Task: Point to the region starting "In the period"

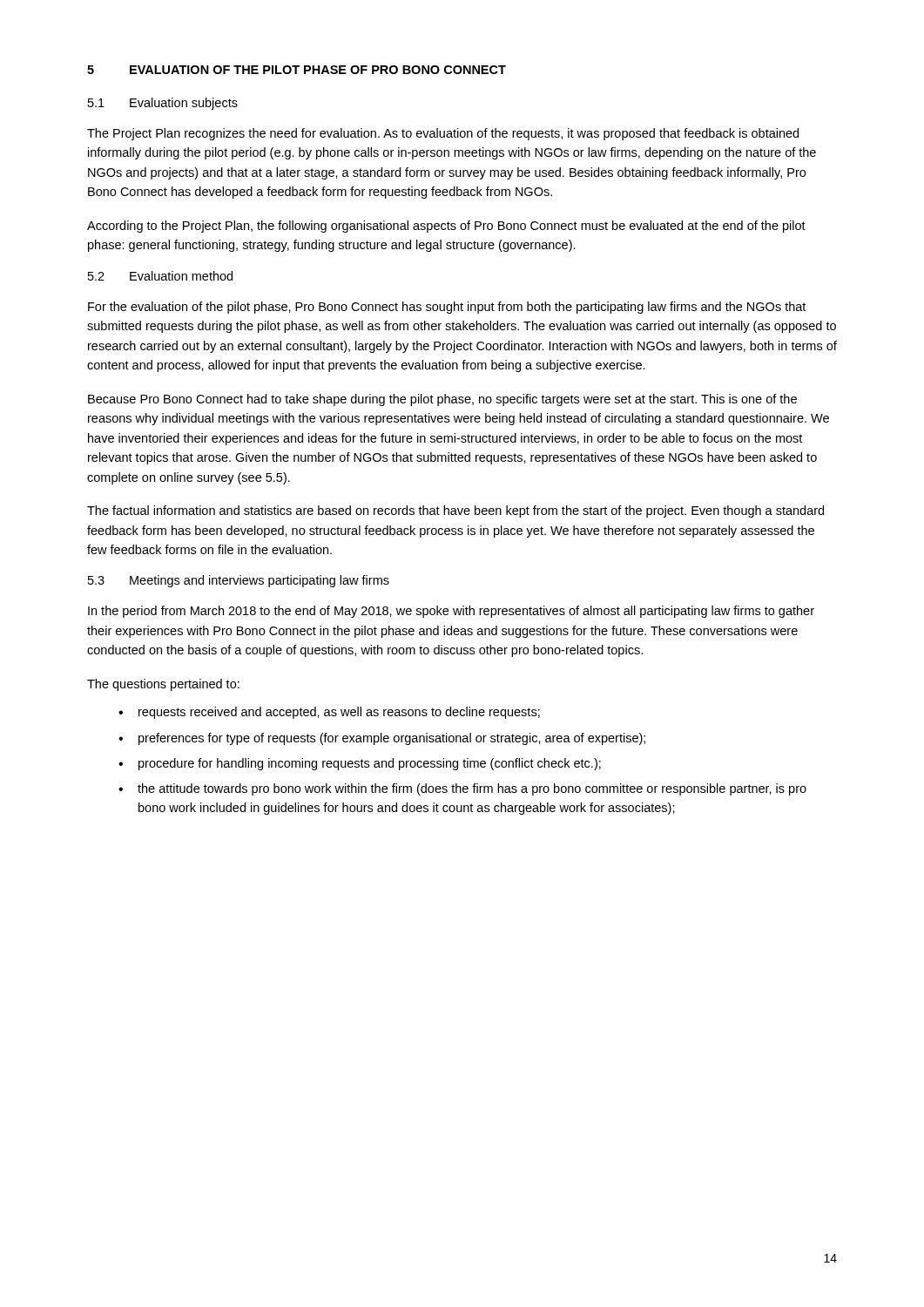Action: [451, 631]
